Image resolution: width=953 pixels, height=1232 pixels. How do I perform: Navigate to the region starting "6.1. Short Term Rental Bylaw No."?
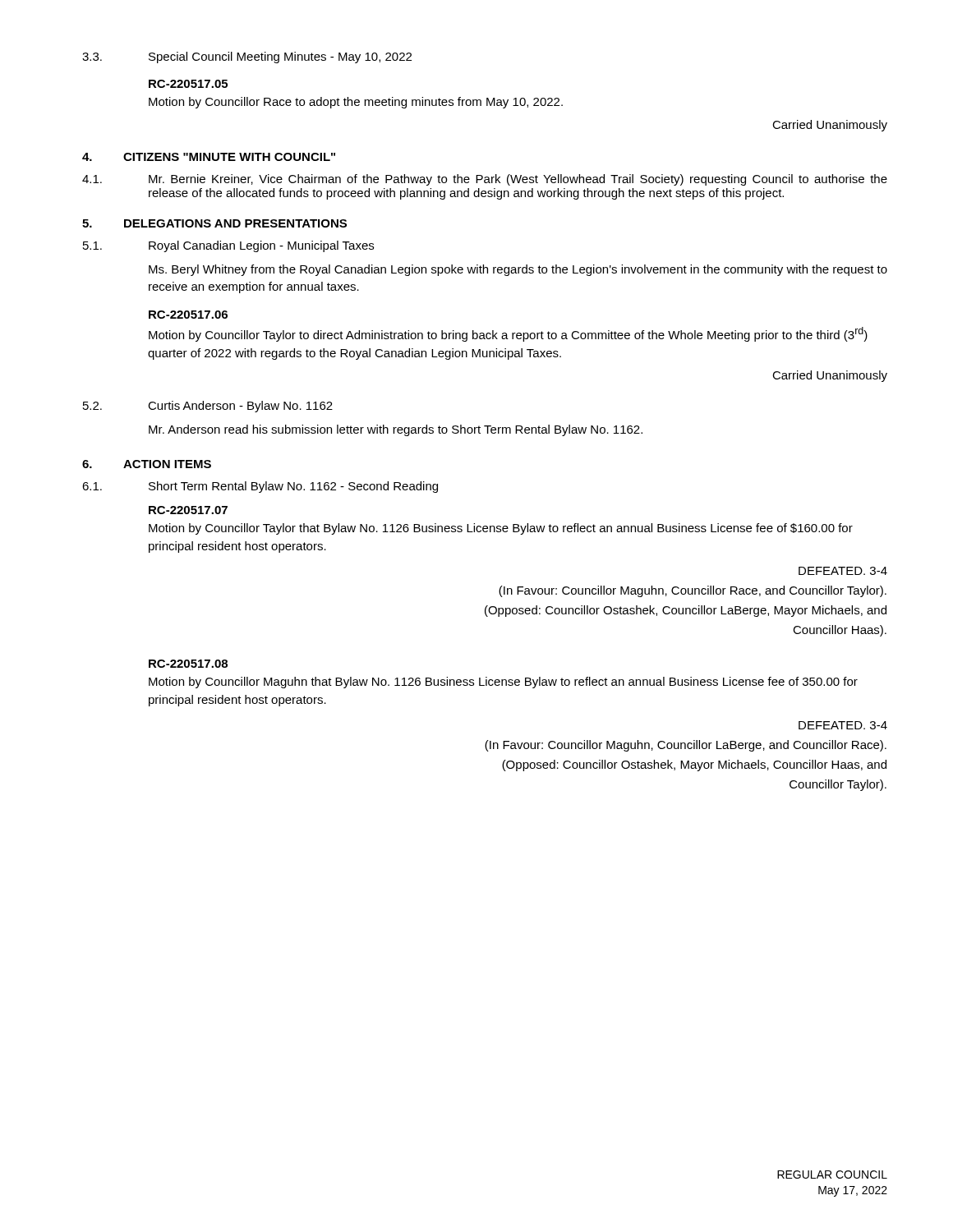pos(260,486)
